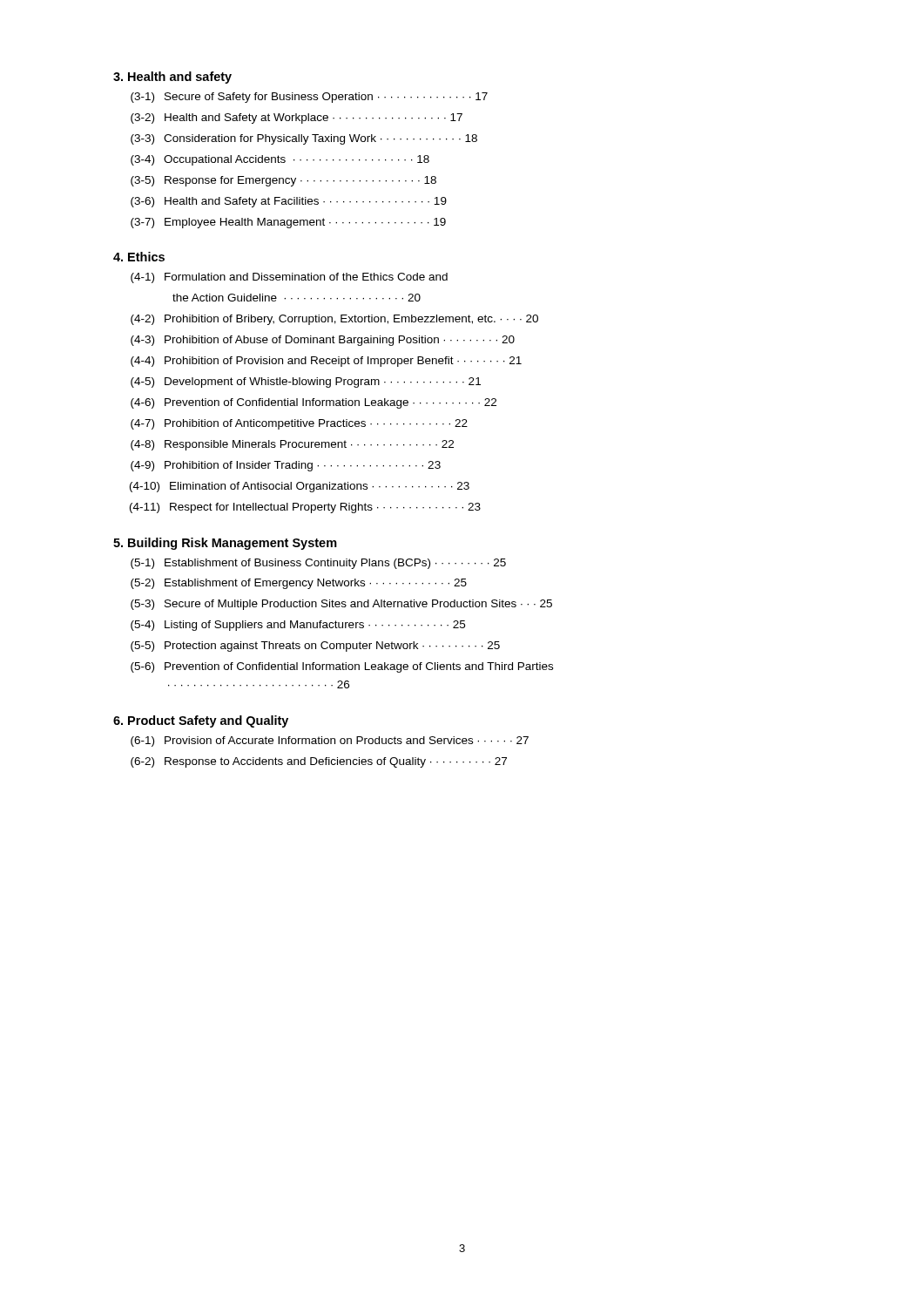Find the block on this page that starts "(4-2) Prohibition of Bribery, Corruption, Extortion,"
Viewport: 924px width, 1307px height.
[x=326, y=320]
